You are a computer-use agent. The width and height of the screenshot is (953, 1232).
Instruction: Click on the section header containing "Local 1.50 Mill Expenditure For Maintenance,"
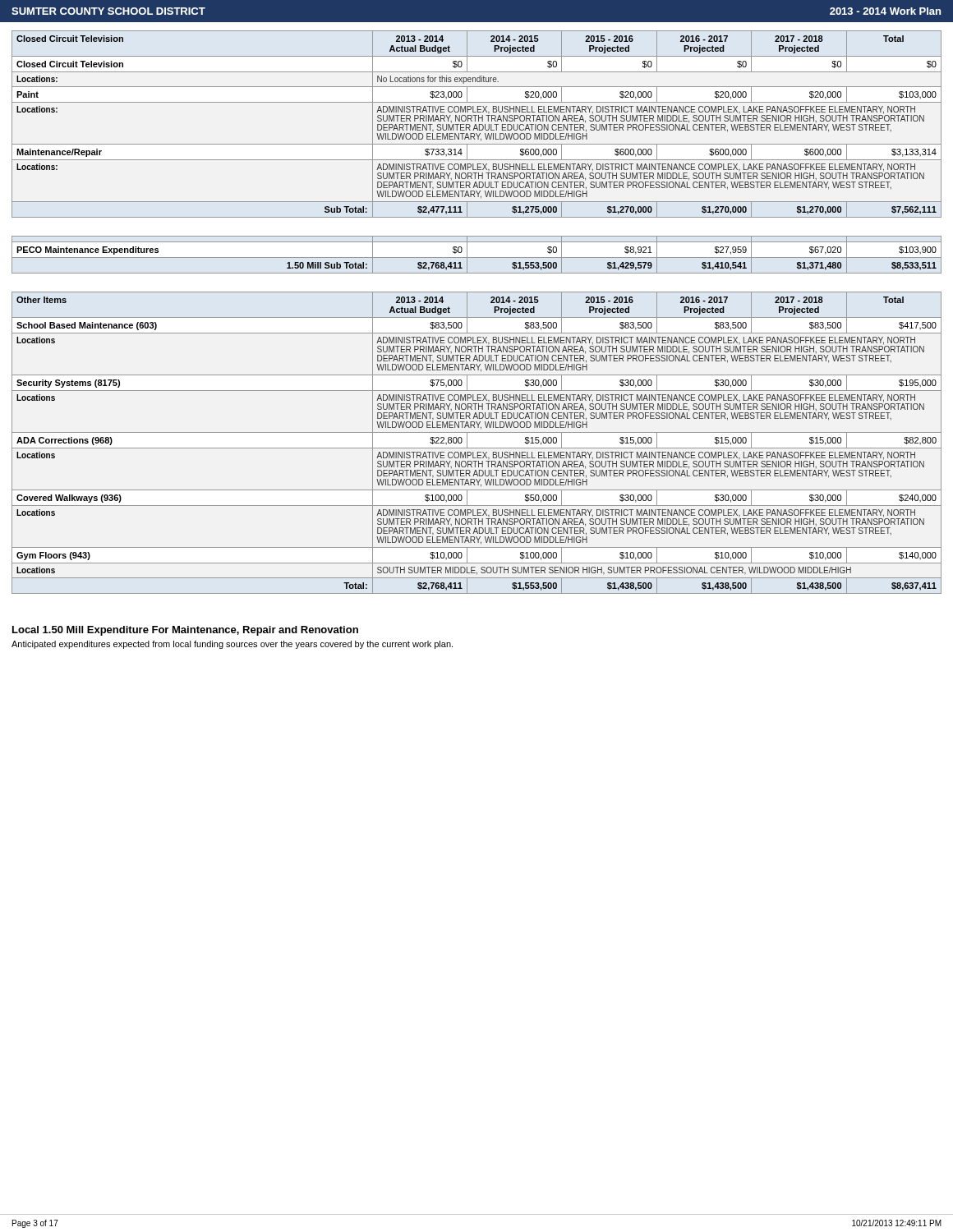point(185,630)
